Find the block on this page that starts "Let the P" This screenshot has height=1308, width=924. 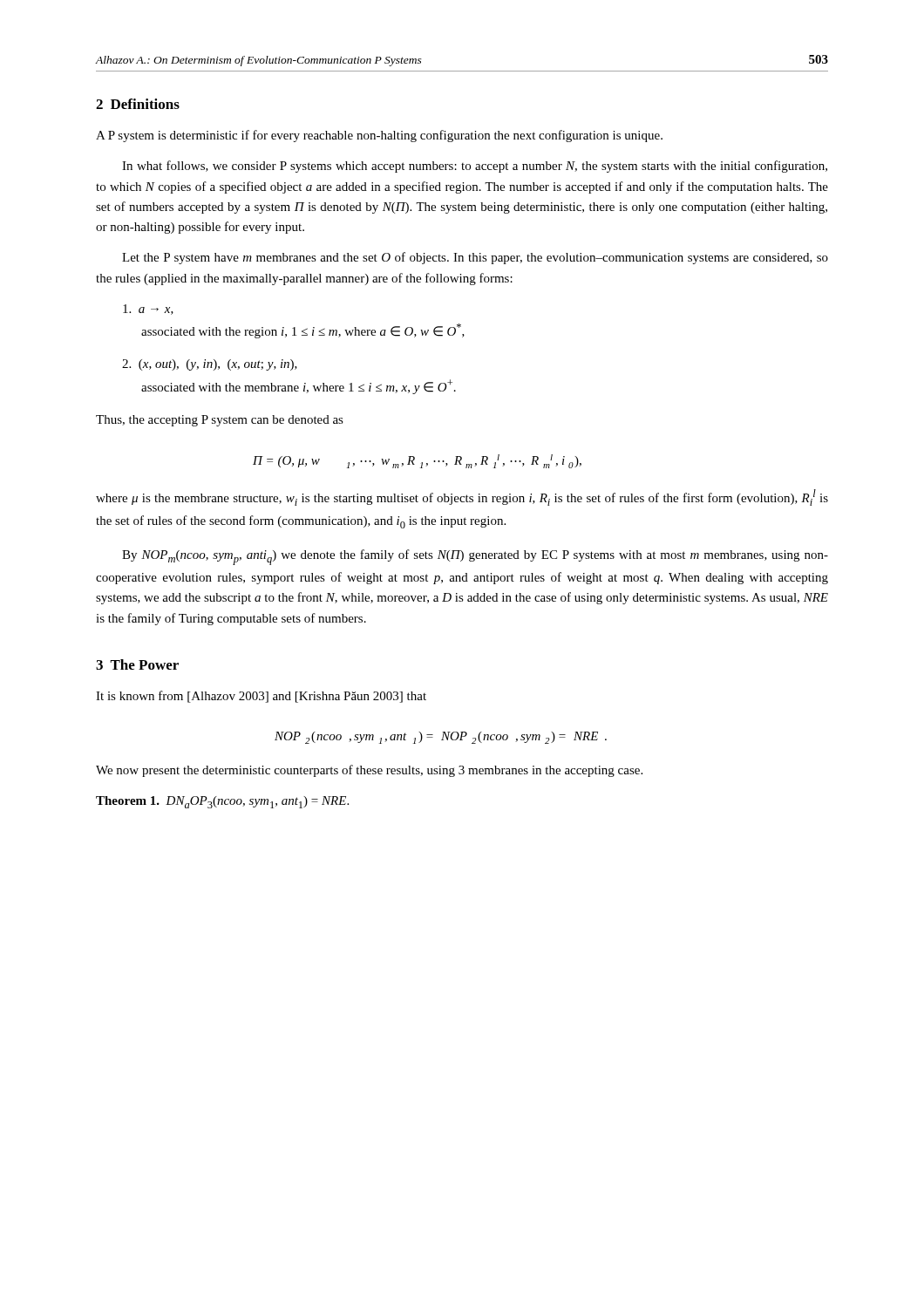point(462,268)
